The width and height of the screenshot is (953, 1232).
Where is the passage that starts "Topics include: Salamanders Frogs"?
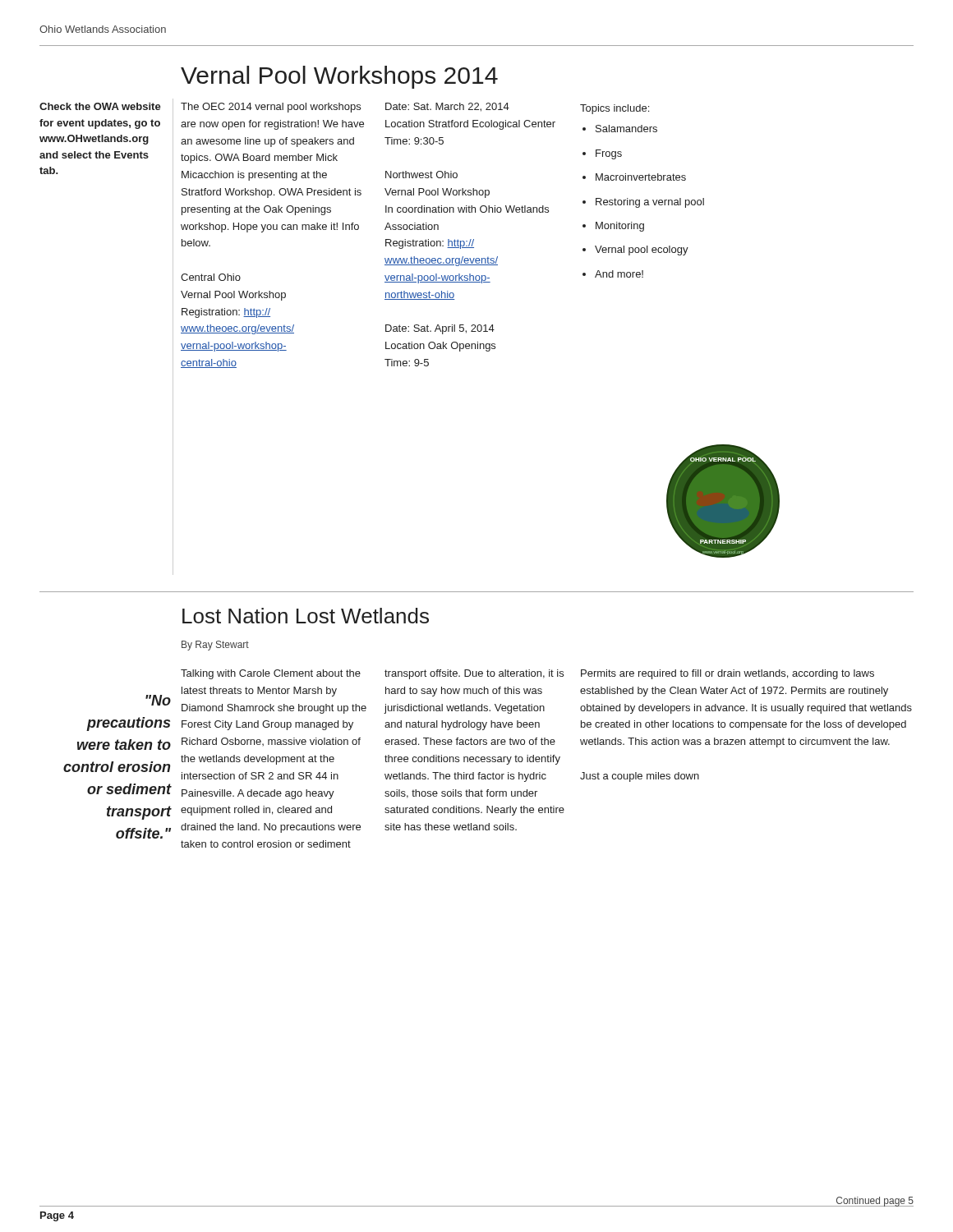pyautogui.click(x=615, y=109)
